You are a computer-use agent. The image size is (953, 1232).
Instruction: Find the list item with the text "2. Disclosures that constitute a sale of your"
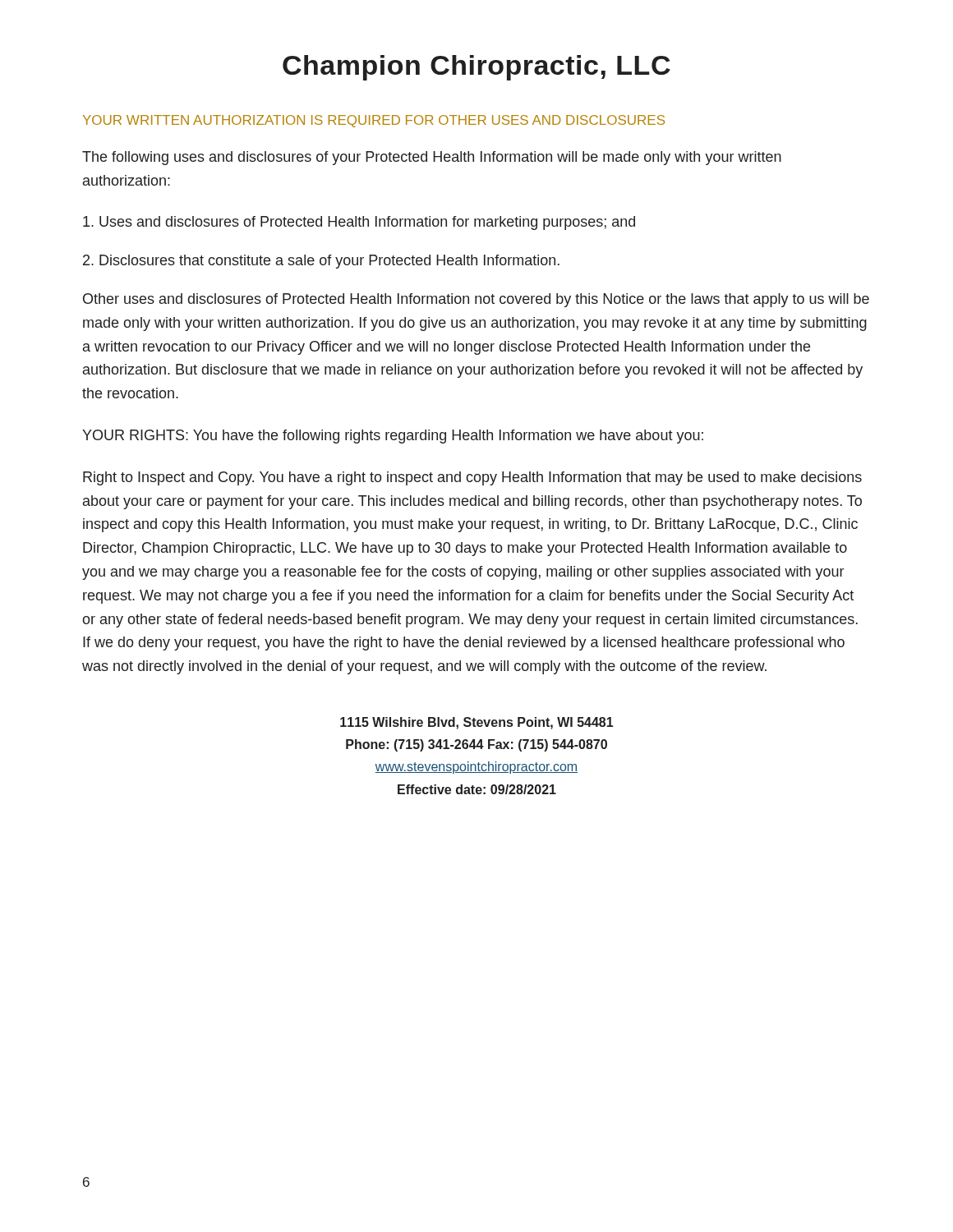tap(321, 261)
